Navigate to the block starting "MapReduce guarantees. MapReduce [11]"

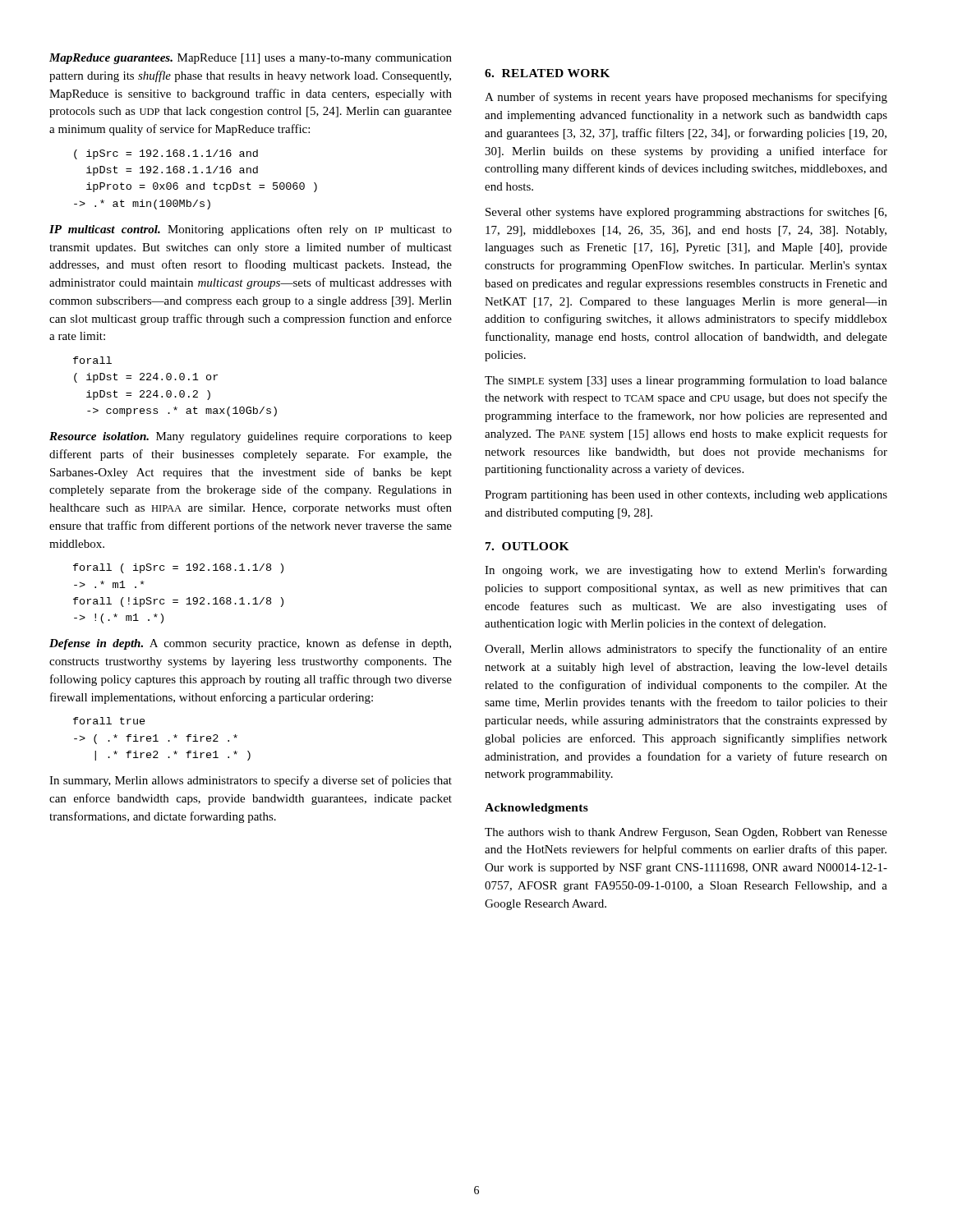[251, 94]
